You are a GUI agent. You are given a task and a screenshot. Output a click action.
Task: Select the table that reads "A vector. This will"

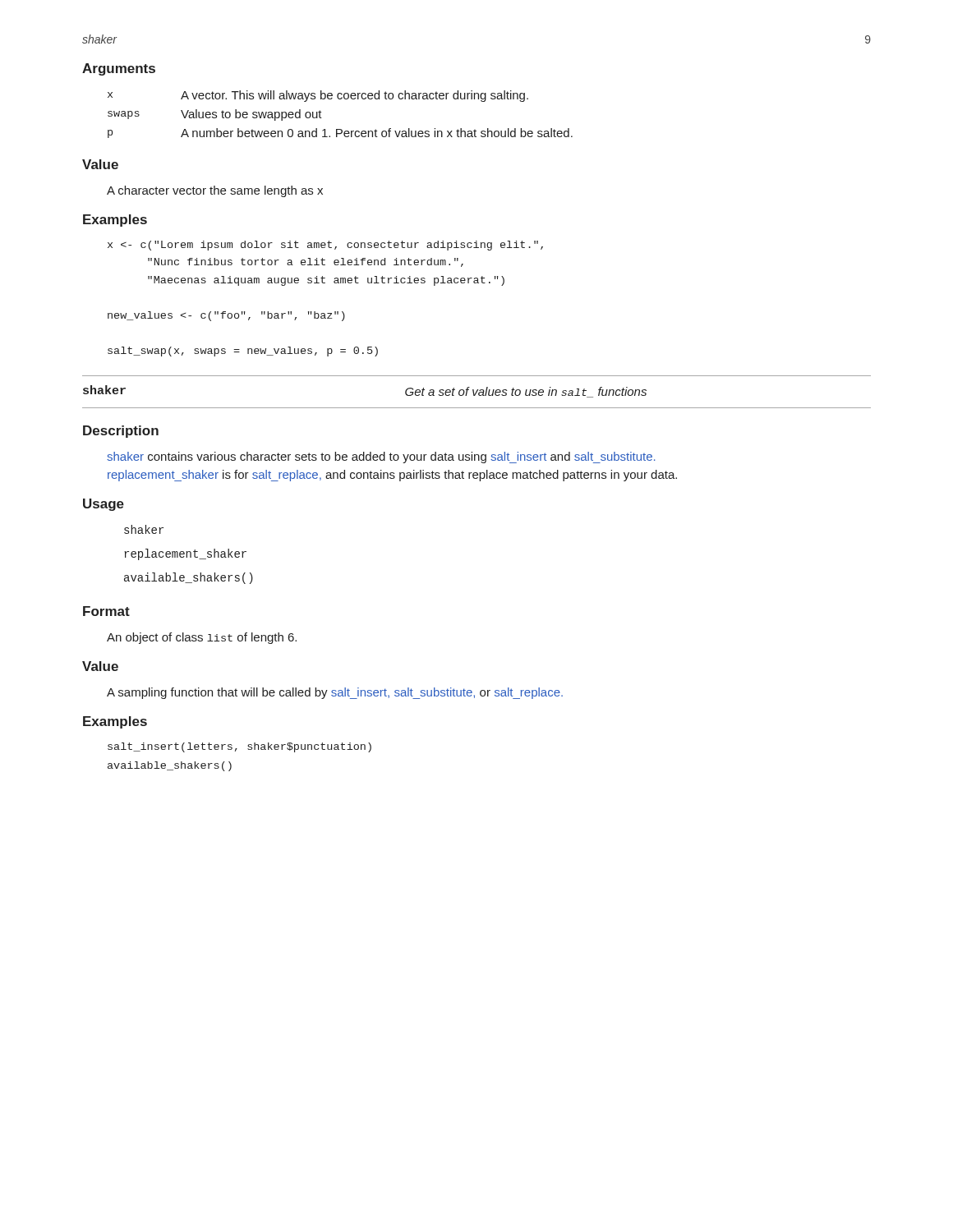(476, 114)
